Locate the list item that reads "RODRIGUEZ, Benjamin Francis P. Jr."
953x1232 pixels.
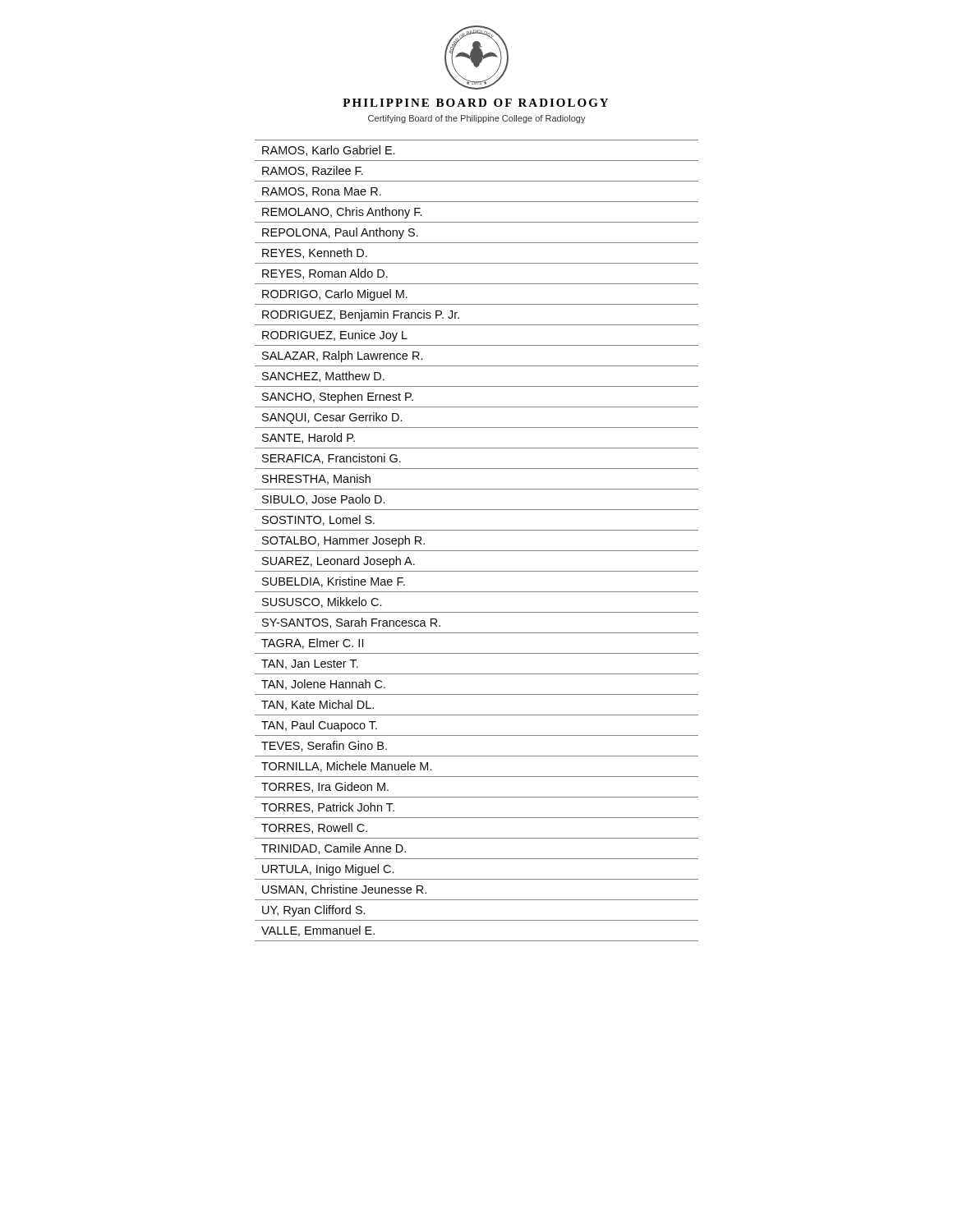click(361, 315)
